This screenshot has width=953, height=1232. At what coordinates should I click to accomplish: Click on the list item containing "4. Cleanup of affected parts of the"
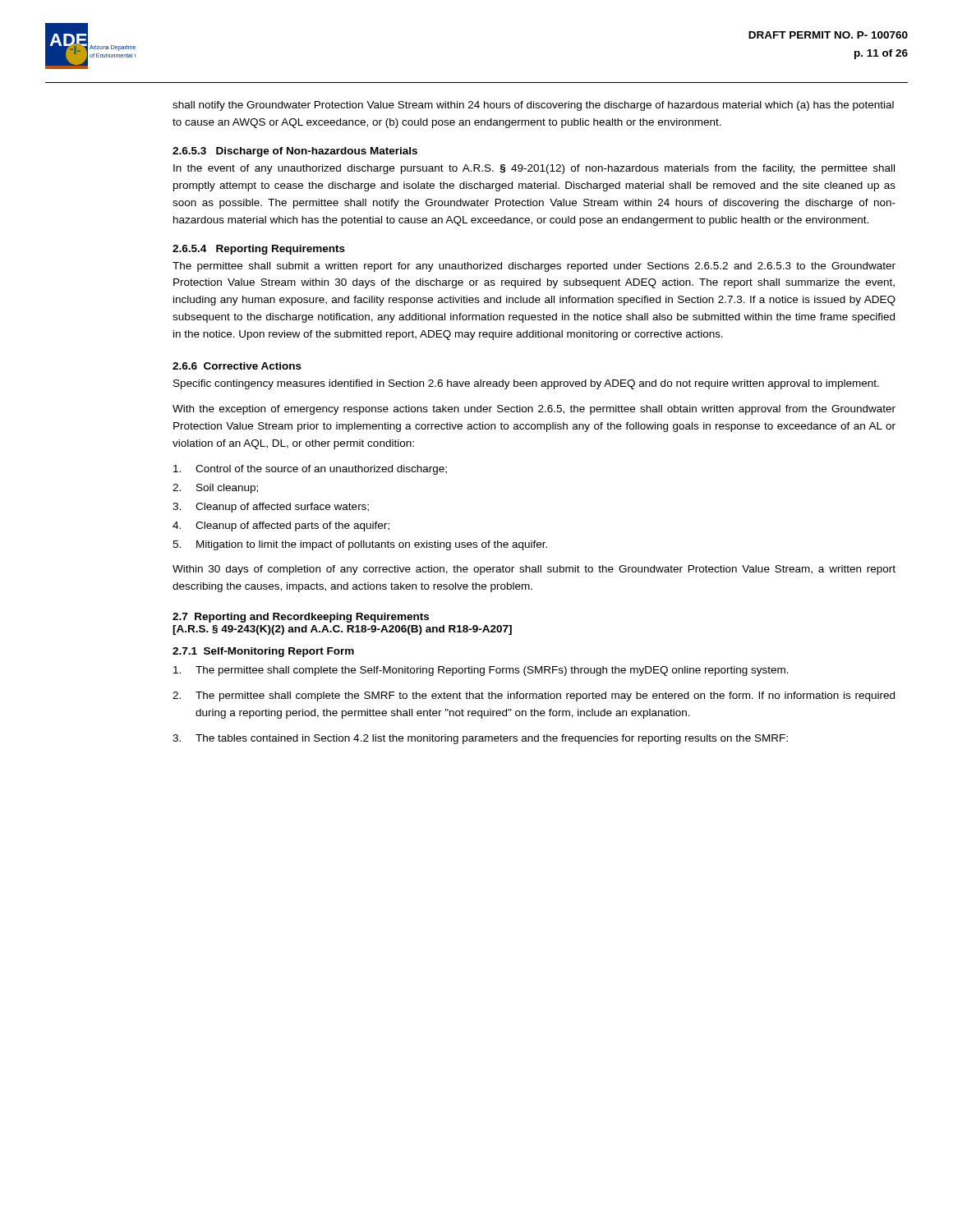coord(281,526)
